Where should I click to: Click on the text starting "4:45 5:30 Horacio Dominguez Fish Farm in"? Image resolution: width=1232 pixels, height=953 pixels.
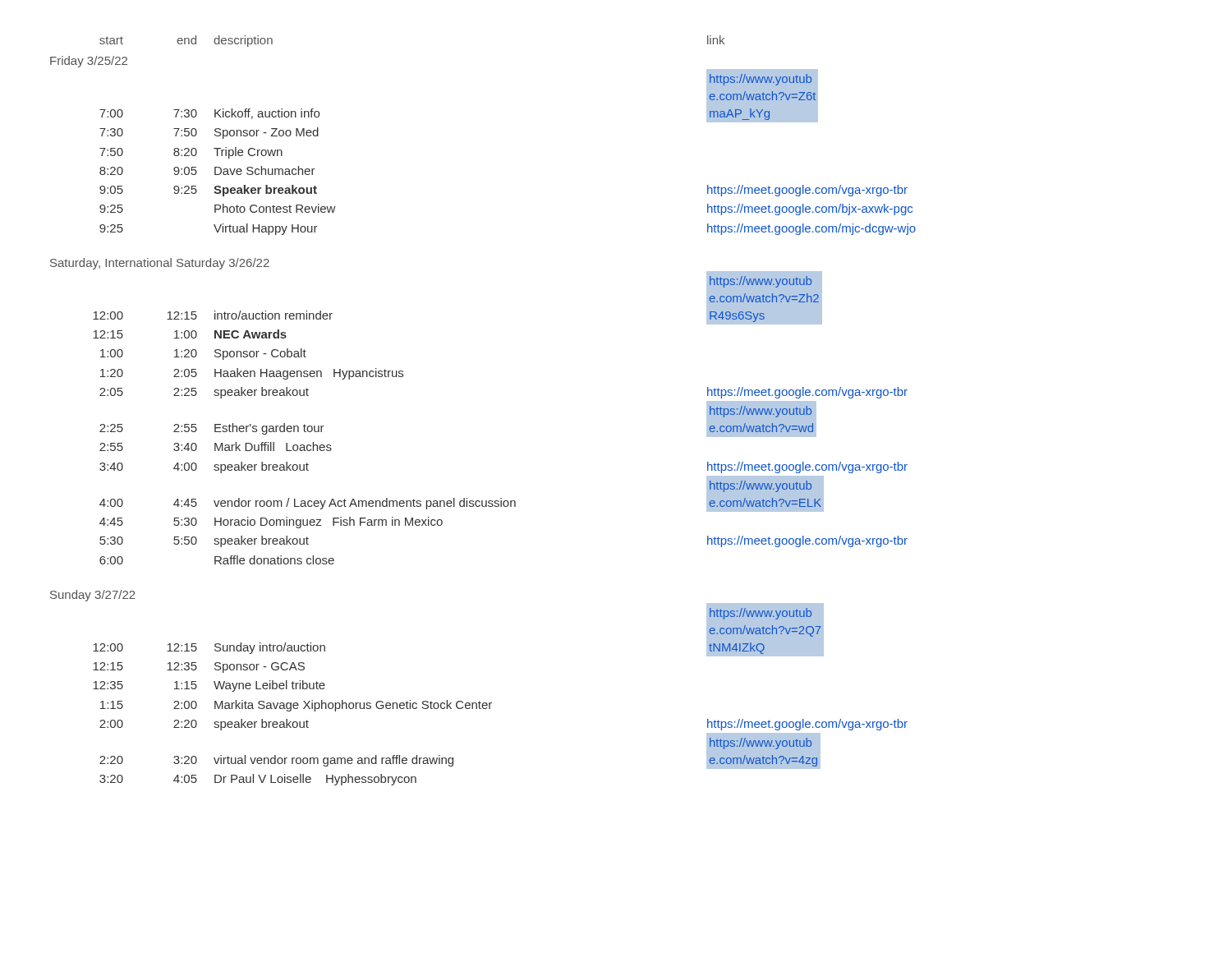coord(378,521)
